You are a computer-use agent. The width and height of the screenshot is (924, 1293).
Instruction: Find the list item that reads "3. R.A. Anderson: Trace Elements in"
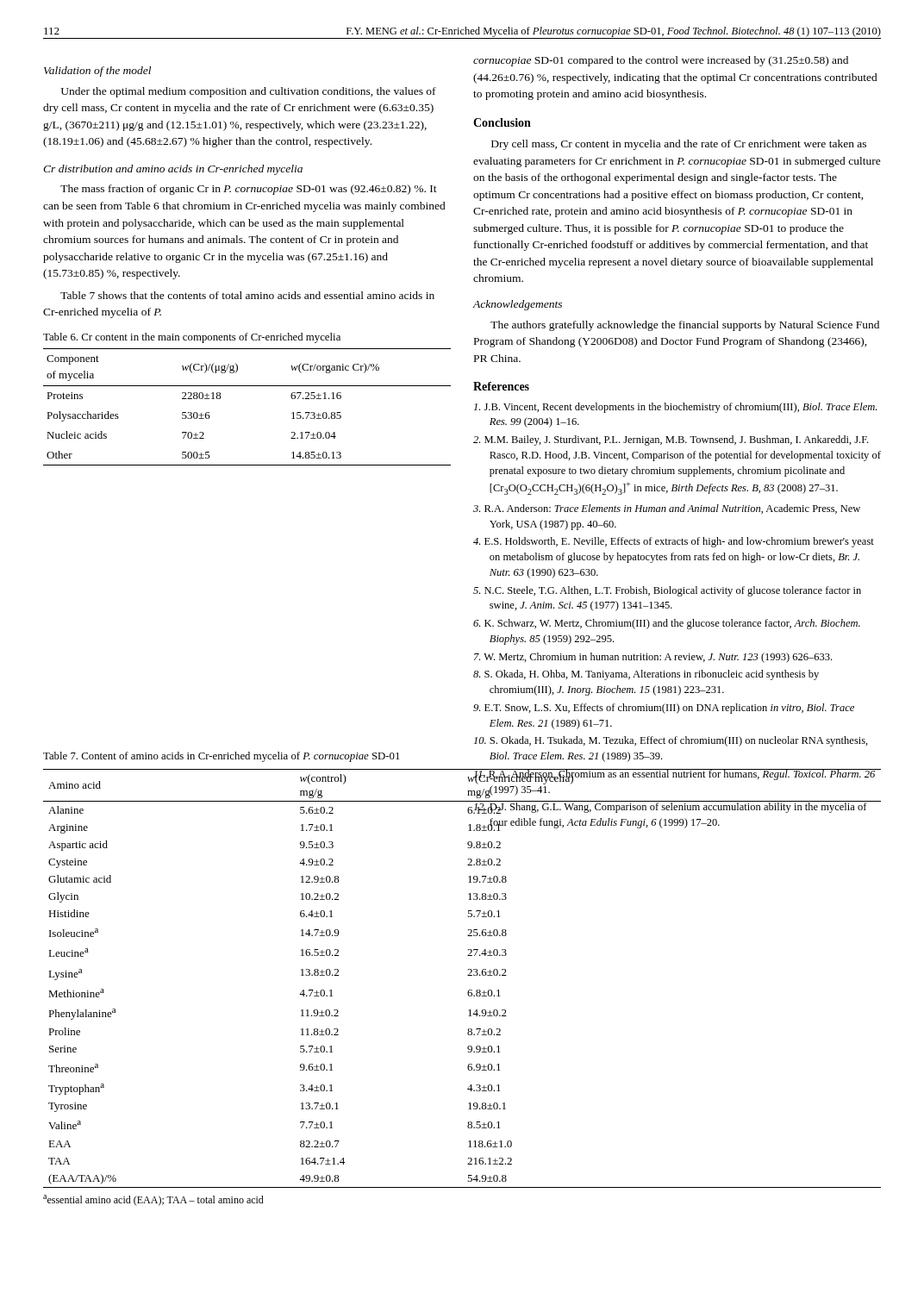tap(667, 516)
